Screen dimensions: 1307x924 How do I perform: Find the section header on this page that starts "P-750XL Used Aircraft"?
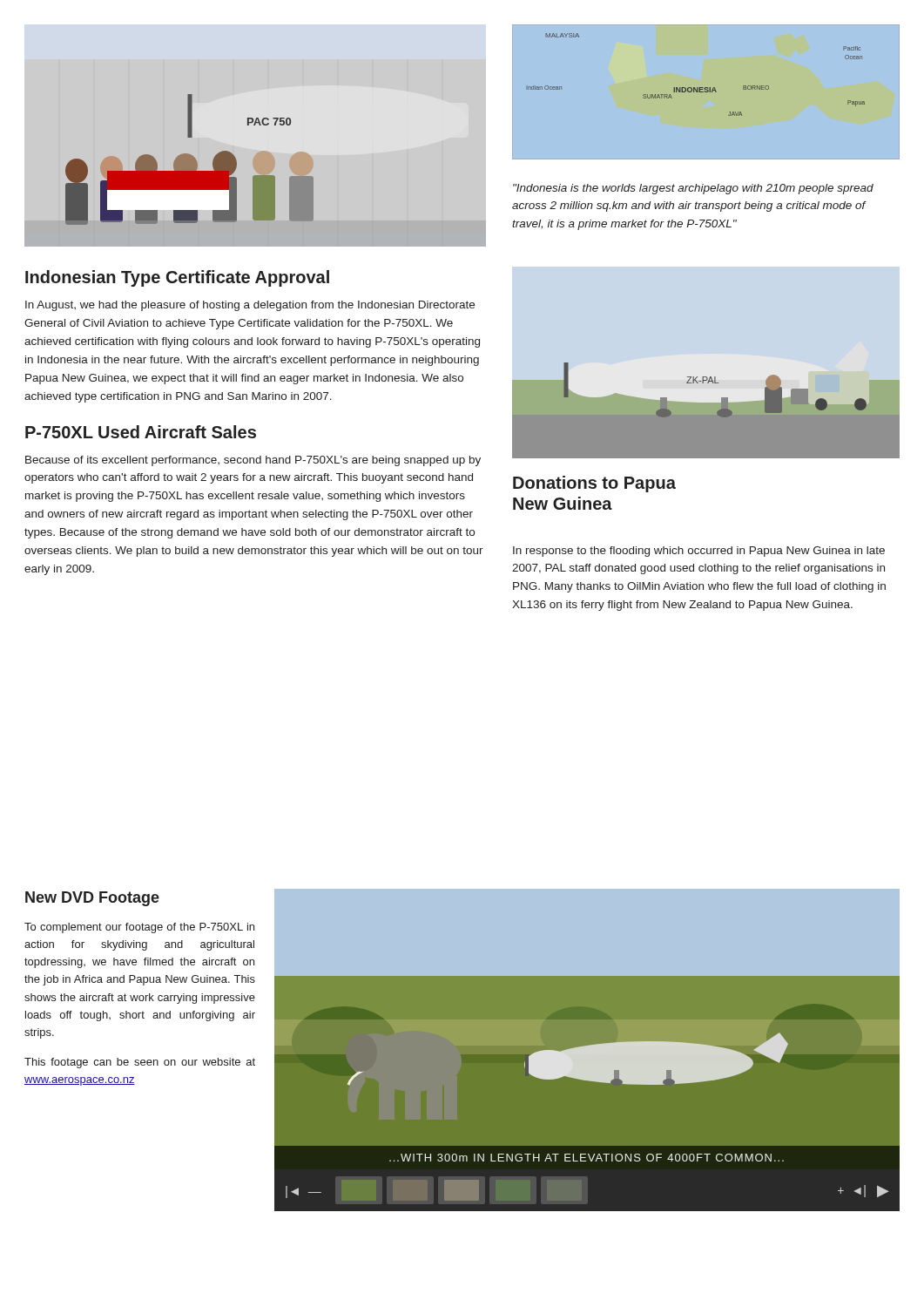[x=255, y=432]
